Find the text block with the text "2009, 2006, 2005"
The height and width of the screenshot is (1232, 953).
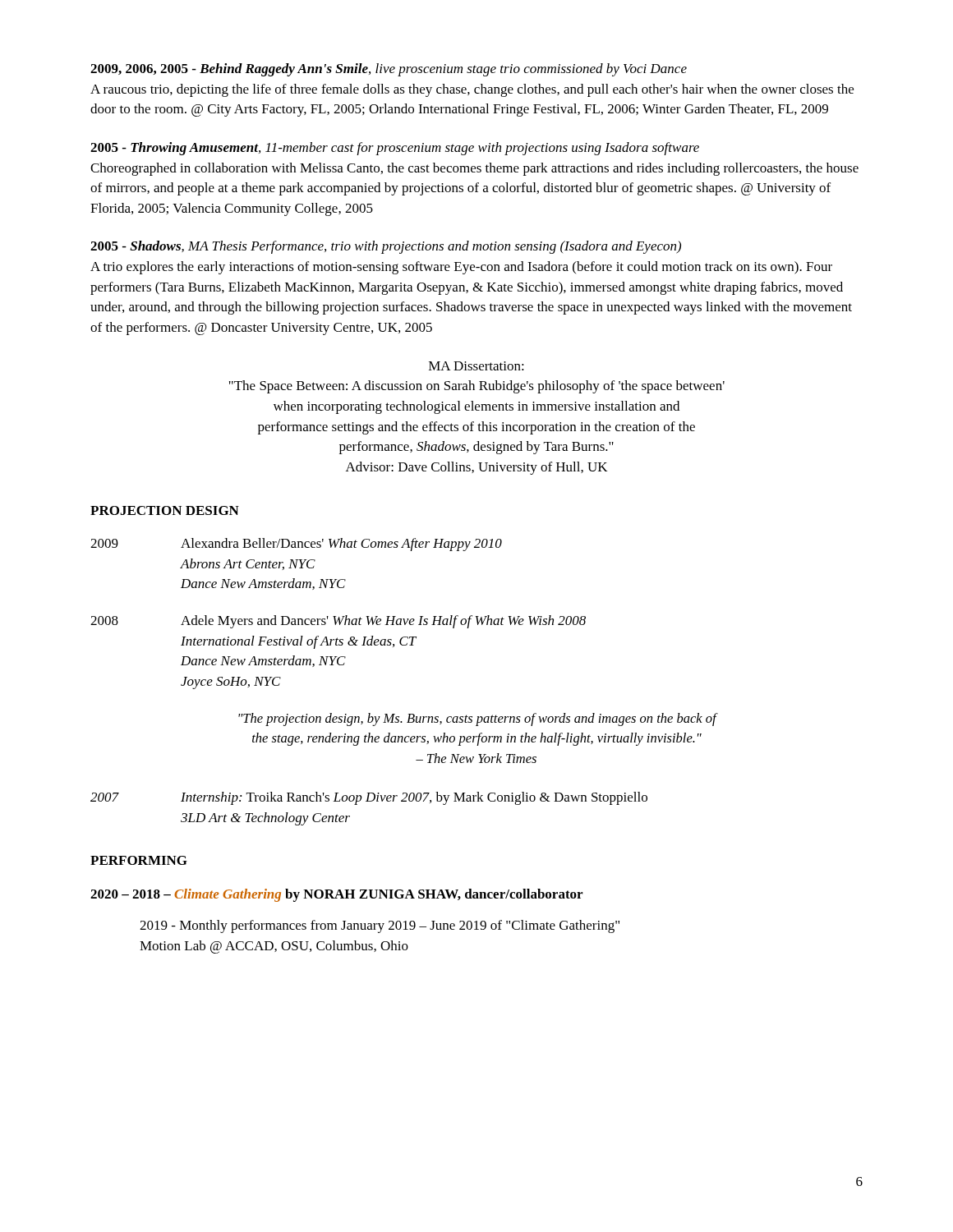tap(472, 89)
